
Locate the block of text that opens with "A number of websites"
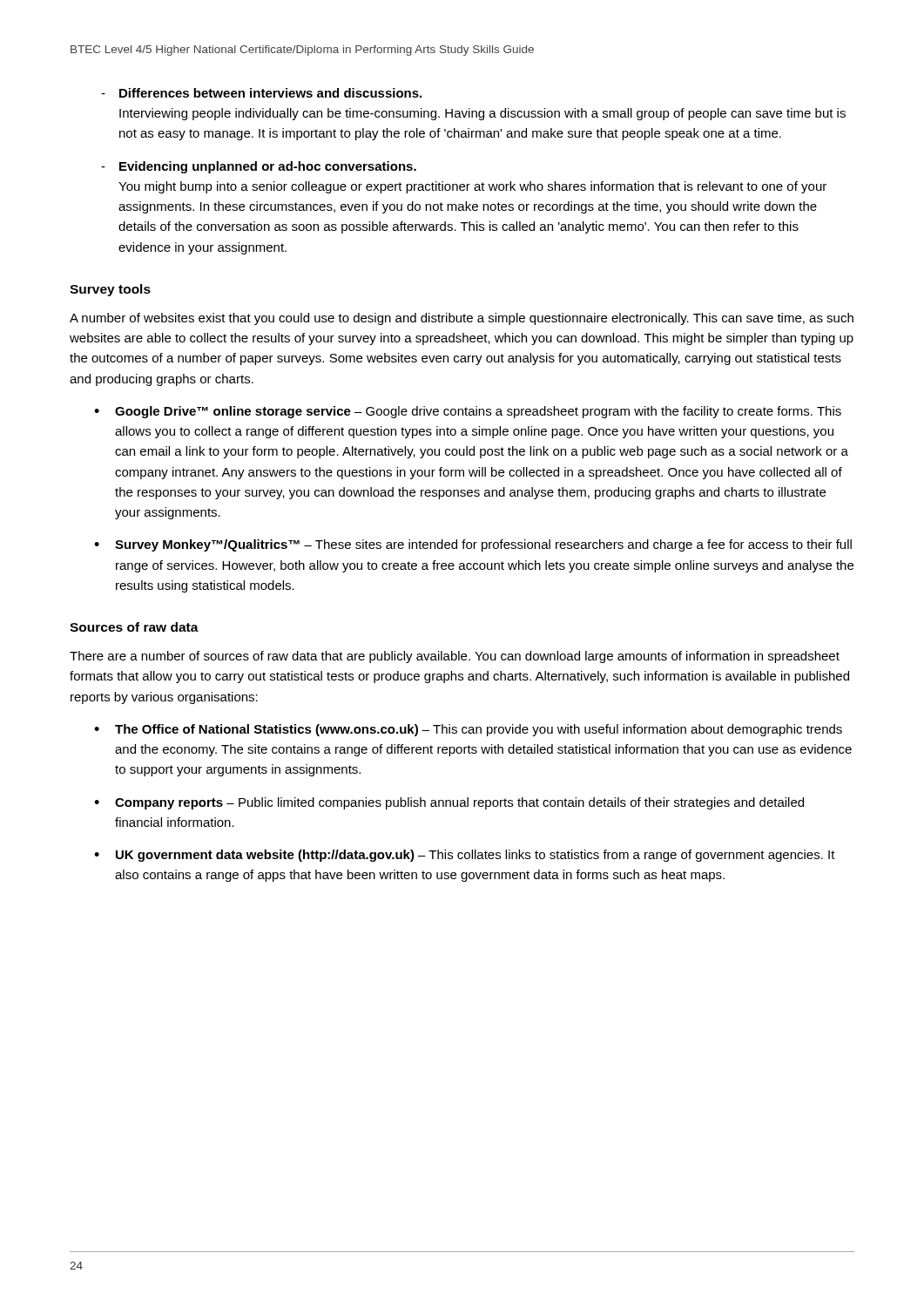tap(462, 348)
